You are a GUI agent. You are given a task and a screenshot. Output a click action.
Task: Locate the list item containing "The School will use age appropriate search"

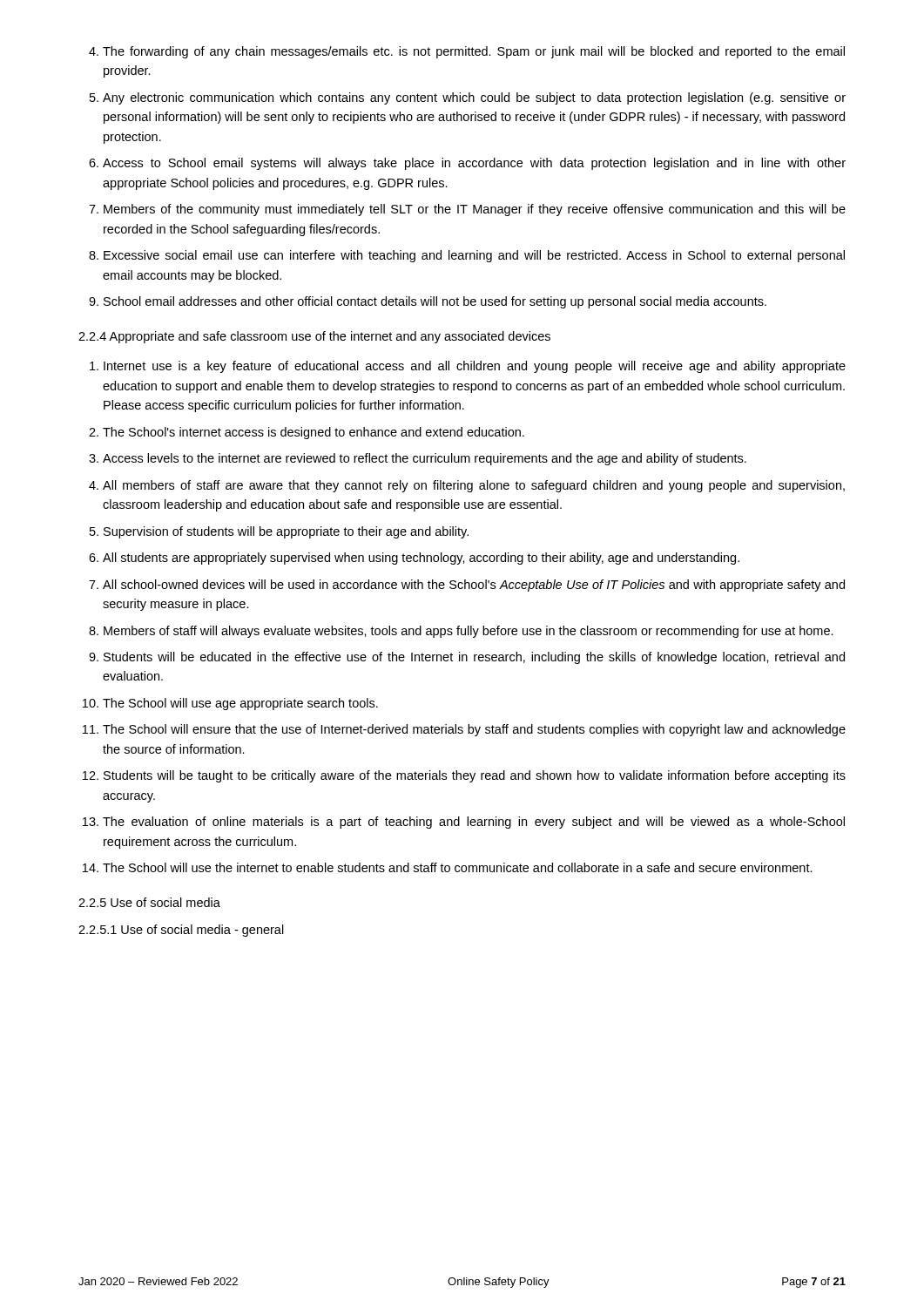240,704
